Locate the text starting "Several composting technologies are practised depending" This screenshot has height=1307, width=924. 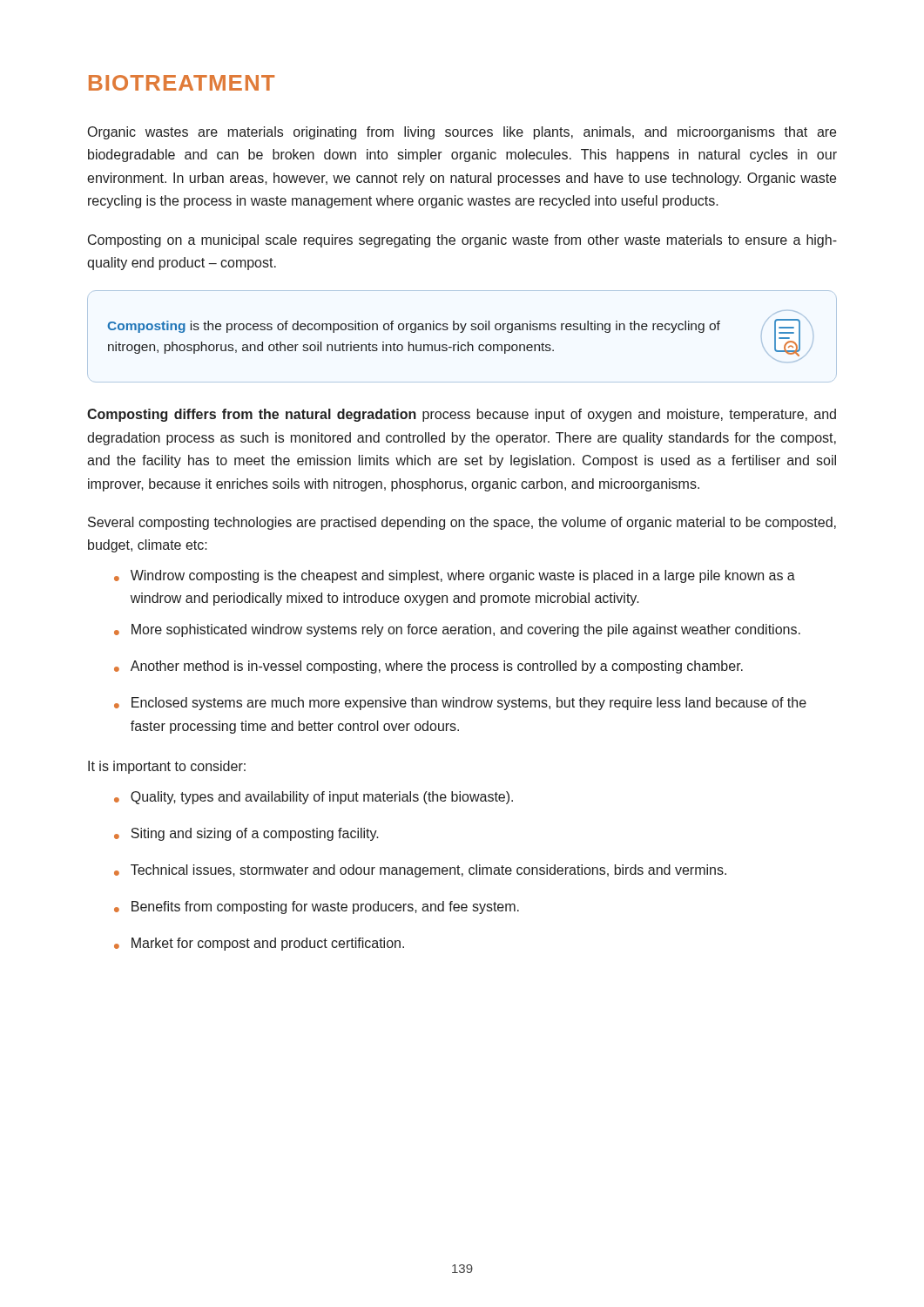(462, 534)
